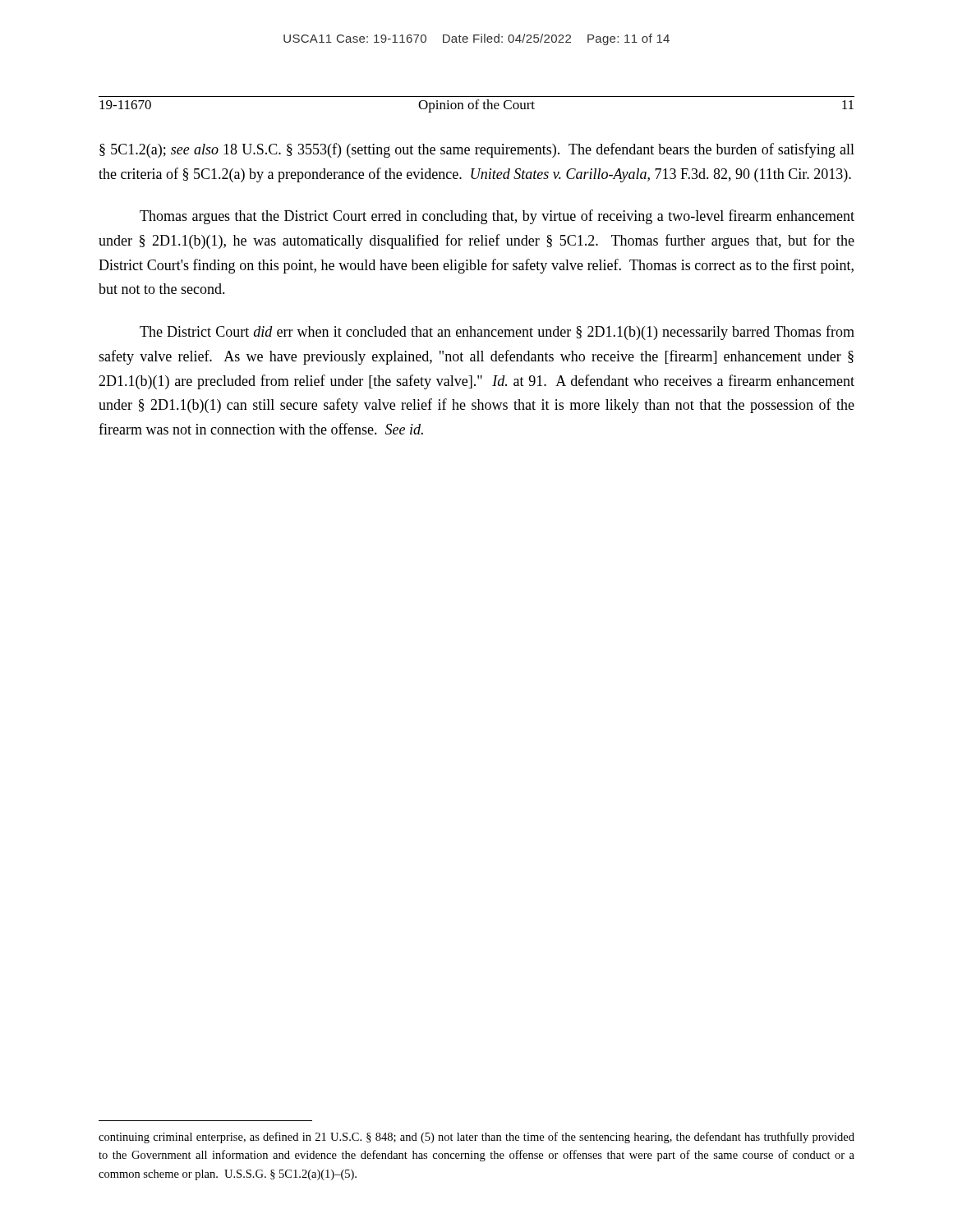Screen dimensions: 1232x953
Task: Locate the element starting "§ 5C1.2(a); see also 18 U.S.C."
Action: click(476, 162)
